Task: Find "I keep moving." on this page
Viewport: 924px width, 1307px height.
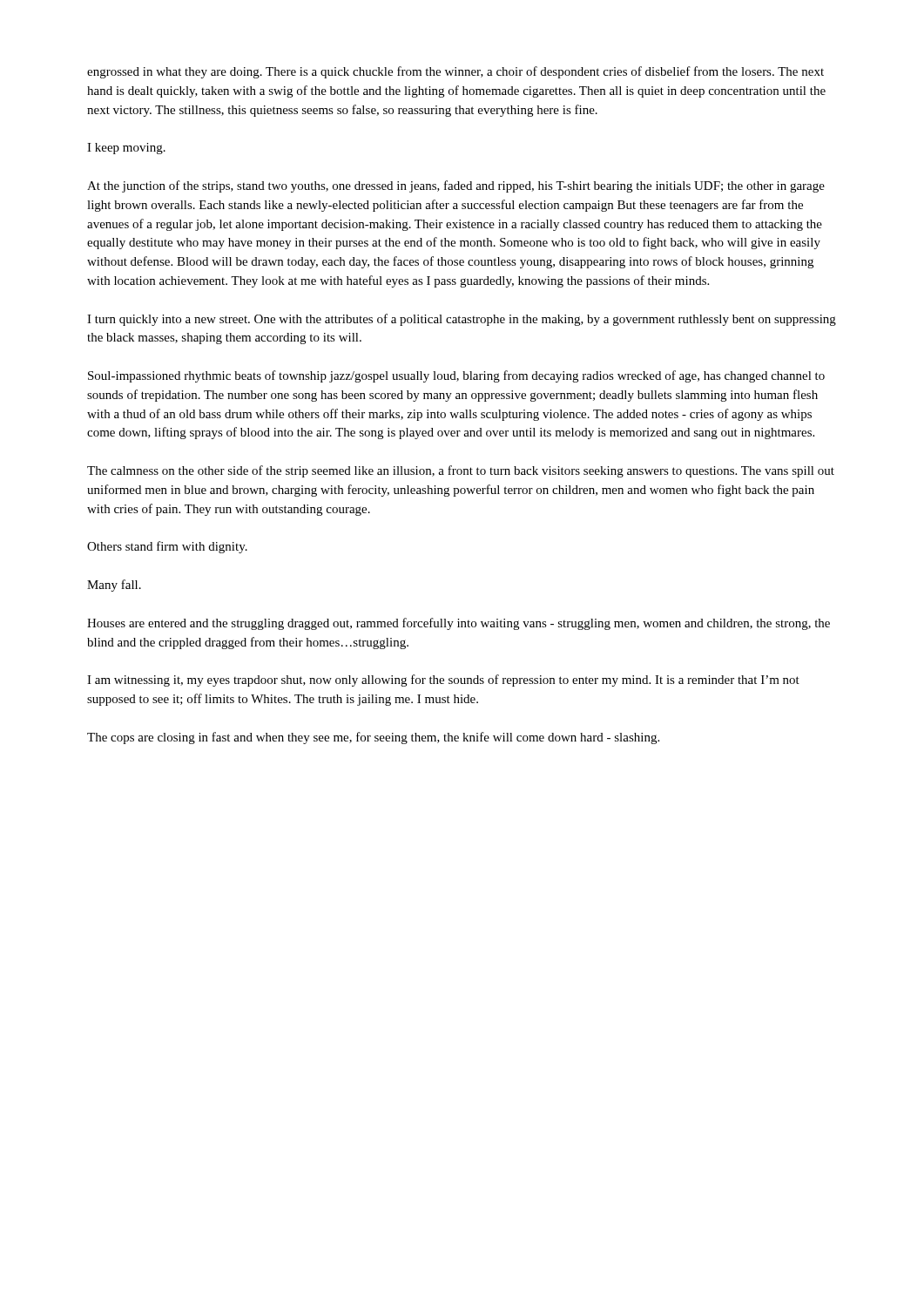Action: (x=126, y=147)
